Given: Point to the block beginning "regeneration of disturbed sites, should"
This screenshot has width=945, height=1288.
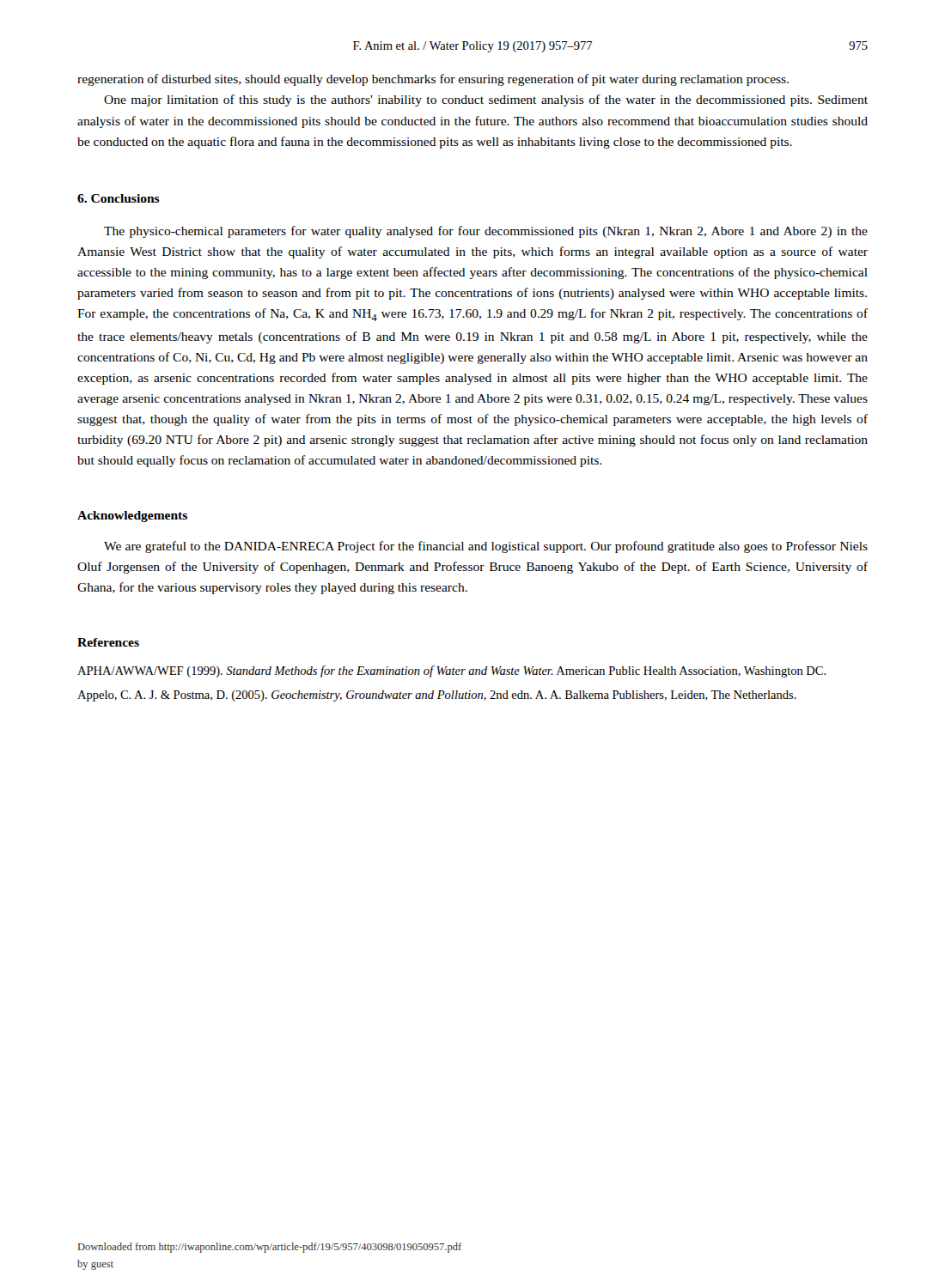Looking at the screenshot, I should [472, 79].
